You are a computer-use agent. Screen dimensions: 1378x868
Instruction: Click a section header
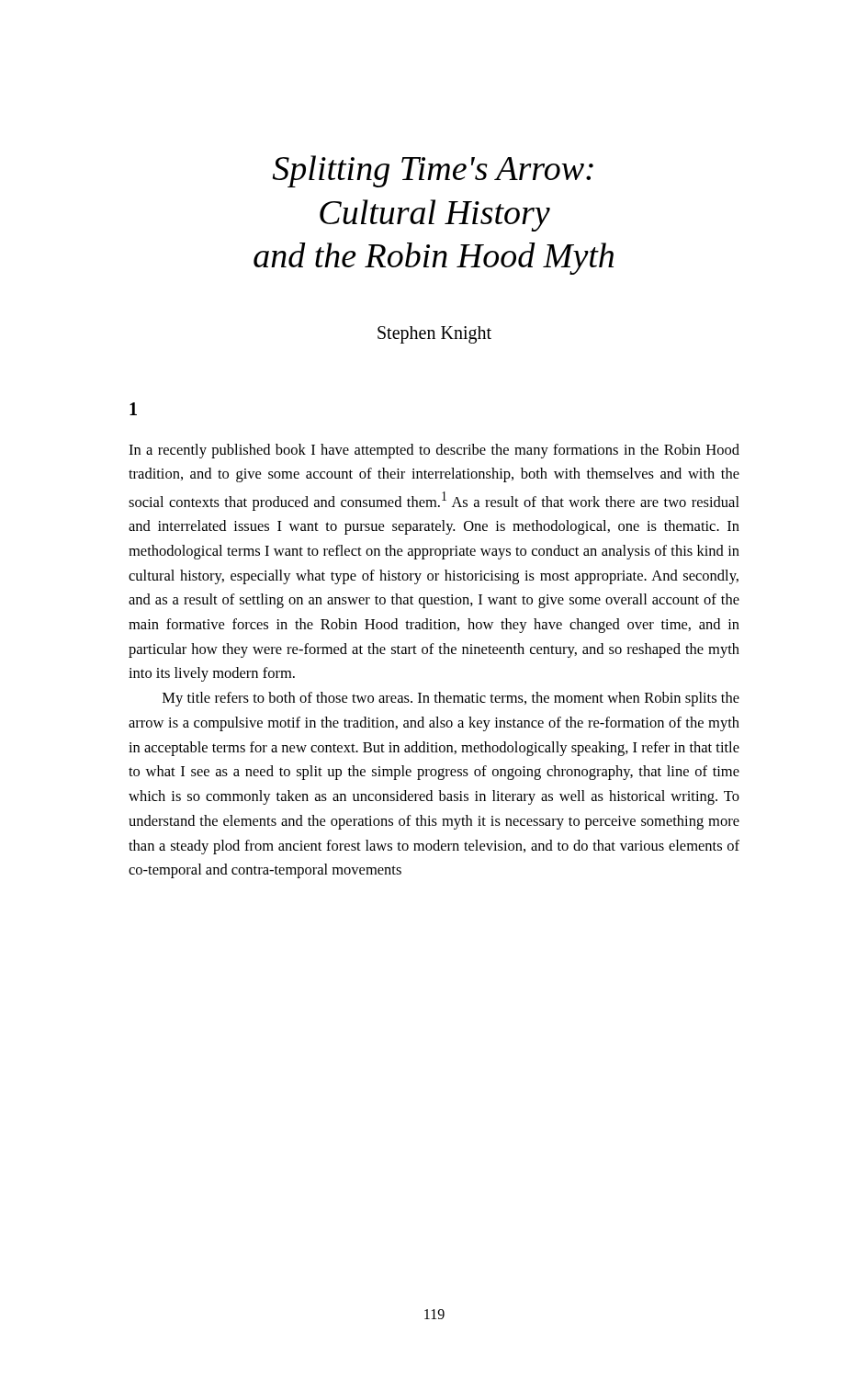(x=133, y=408)
